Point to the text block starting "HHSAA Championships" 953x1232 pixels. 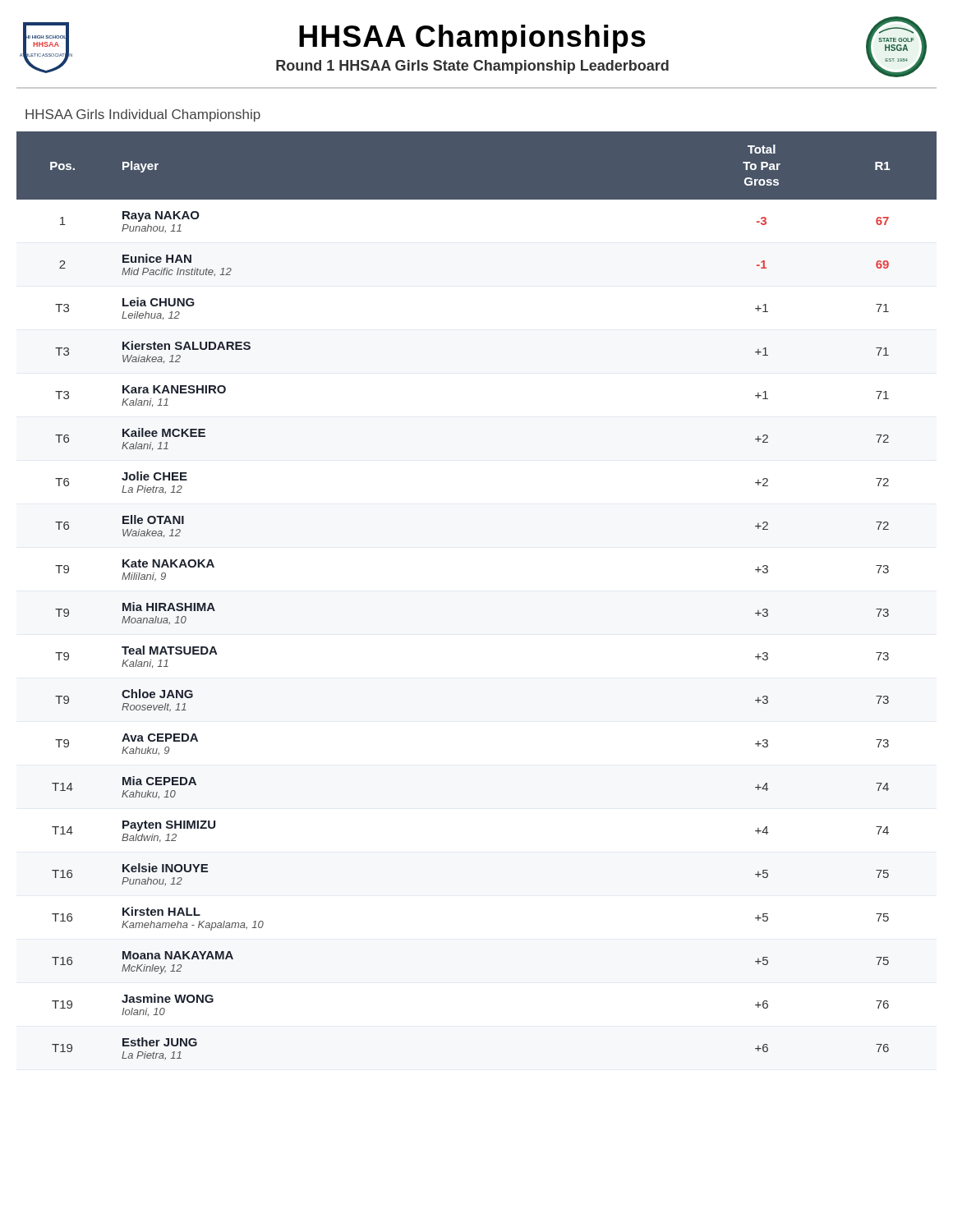click(x=472, y=36)
